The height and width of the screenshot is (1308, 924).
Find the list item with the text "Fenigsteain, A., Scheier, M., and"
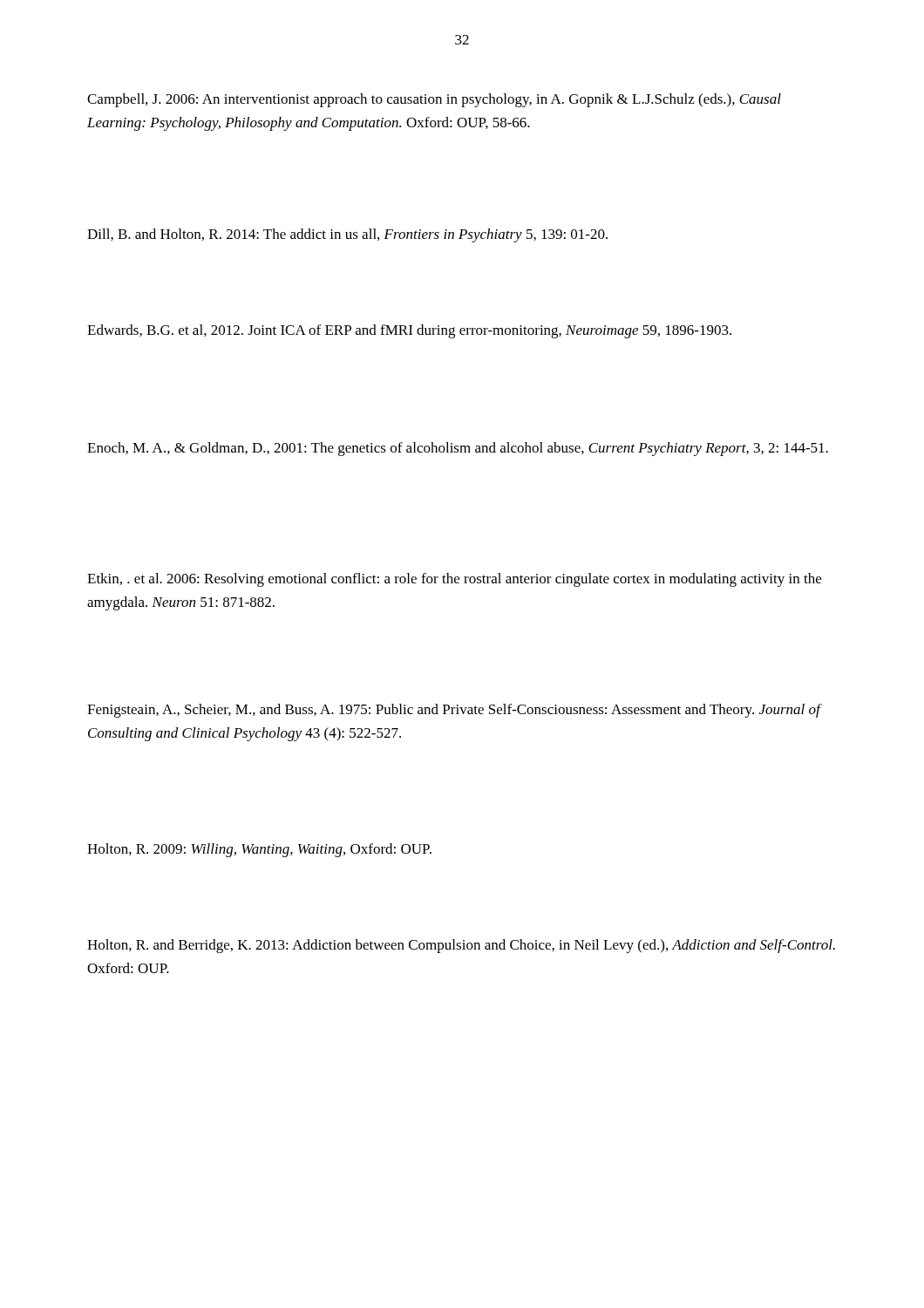454,721
